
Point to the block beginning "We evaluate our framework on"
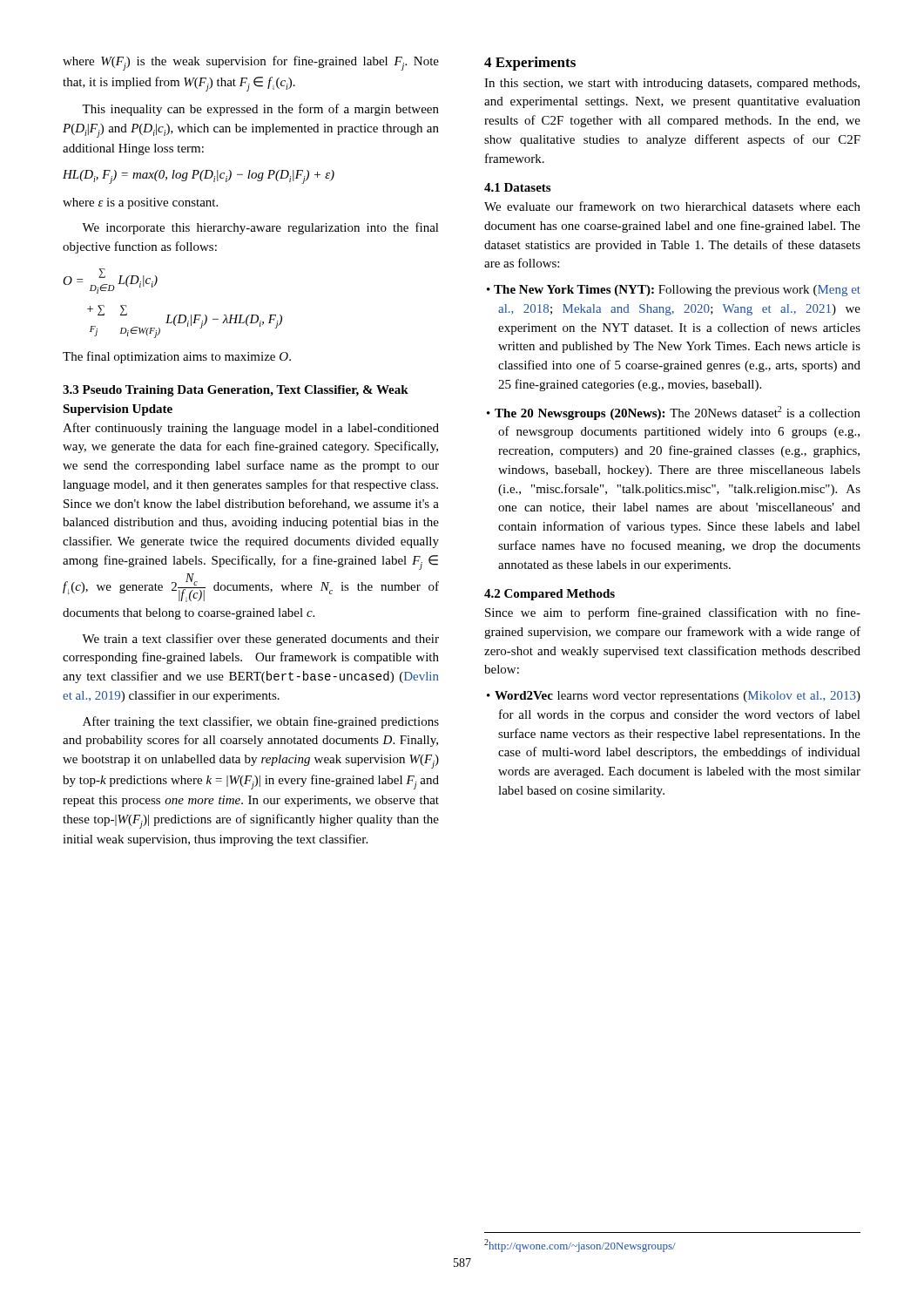tap(672, 236)
